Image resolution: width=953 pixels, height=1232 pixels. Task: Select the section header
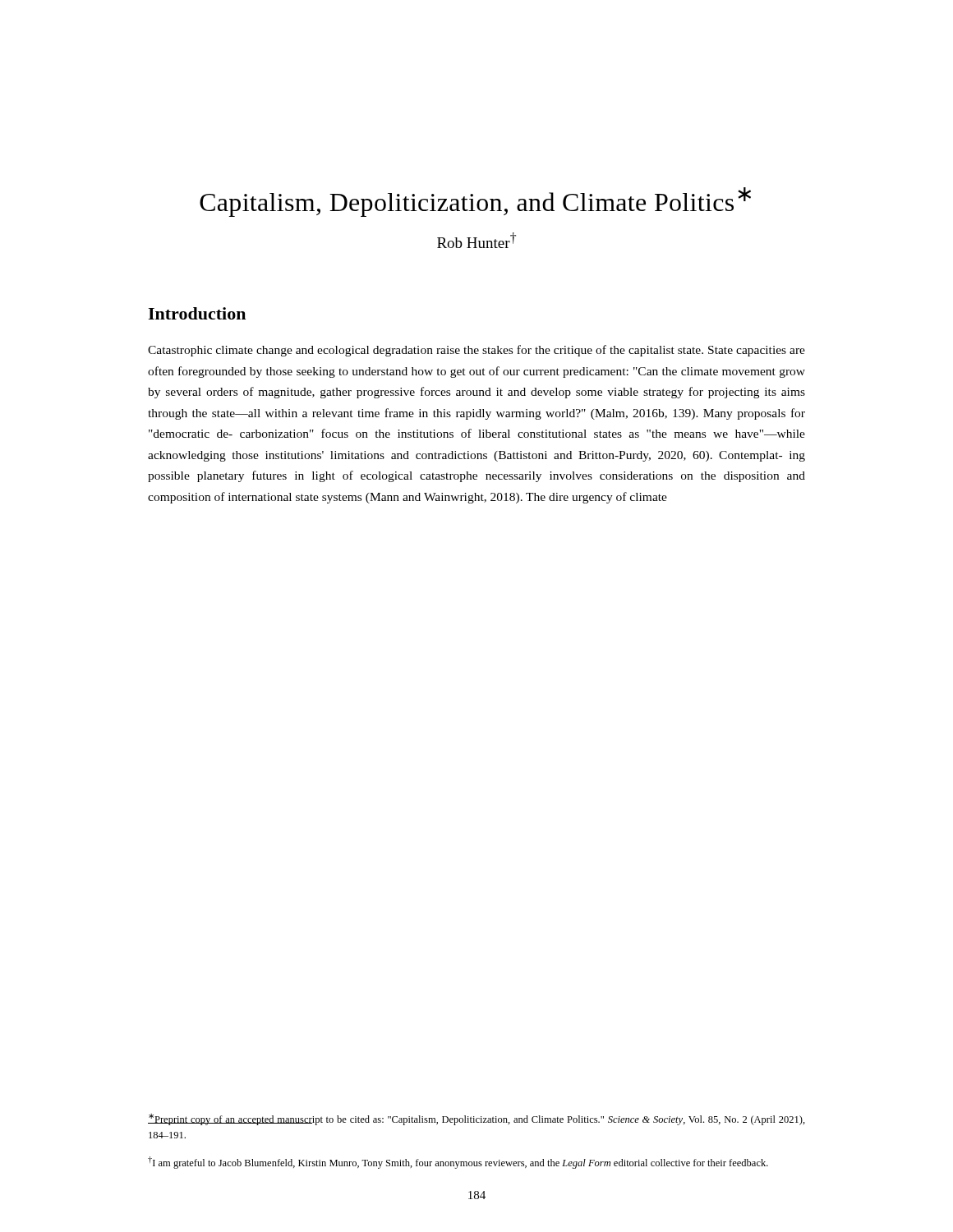point(476,314)
